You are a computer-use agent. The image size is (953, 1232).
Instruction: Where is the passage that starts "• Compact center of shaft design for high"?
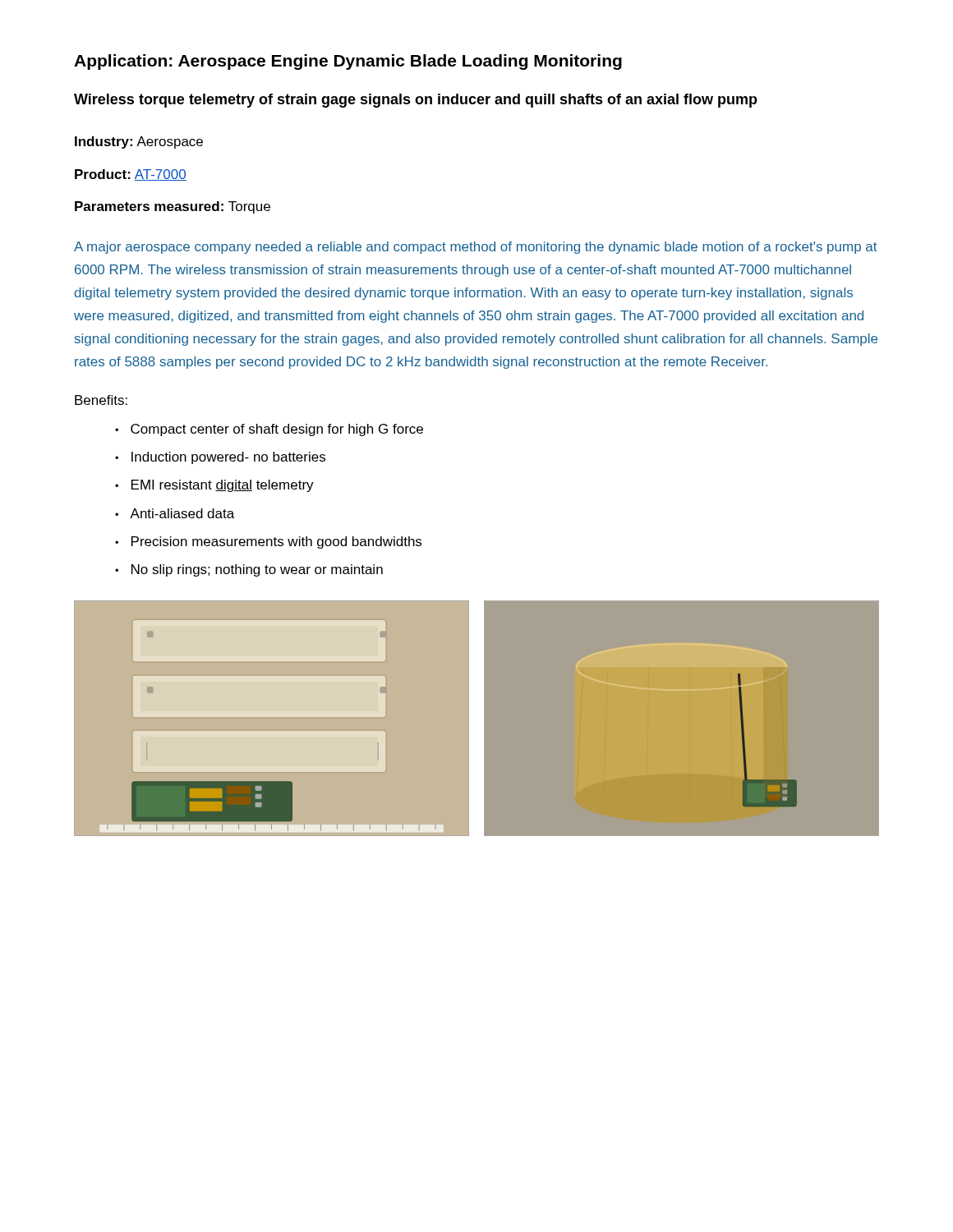click(x=269, y=429)
